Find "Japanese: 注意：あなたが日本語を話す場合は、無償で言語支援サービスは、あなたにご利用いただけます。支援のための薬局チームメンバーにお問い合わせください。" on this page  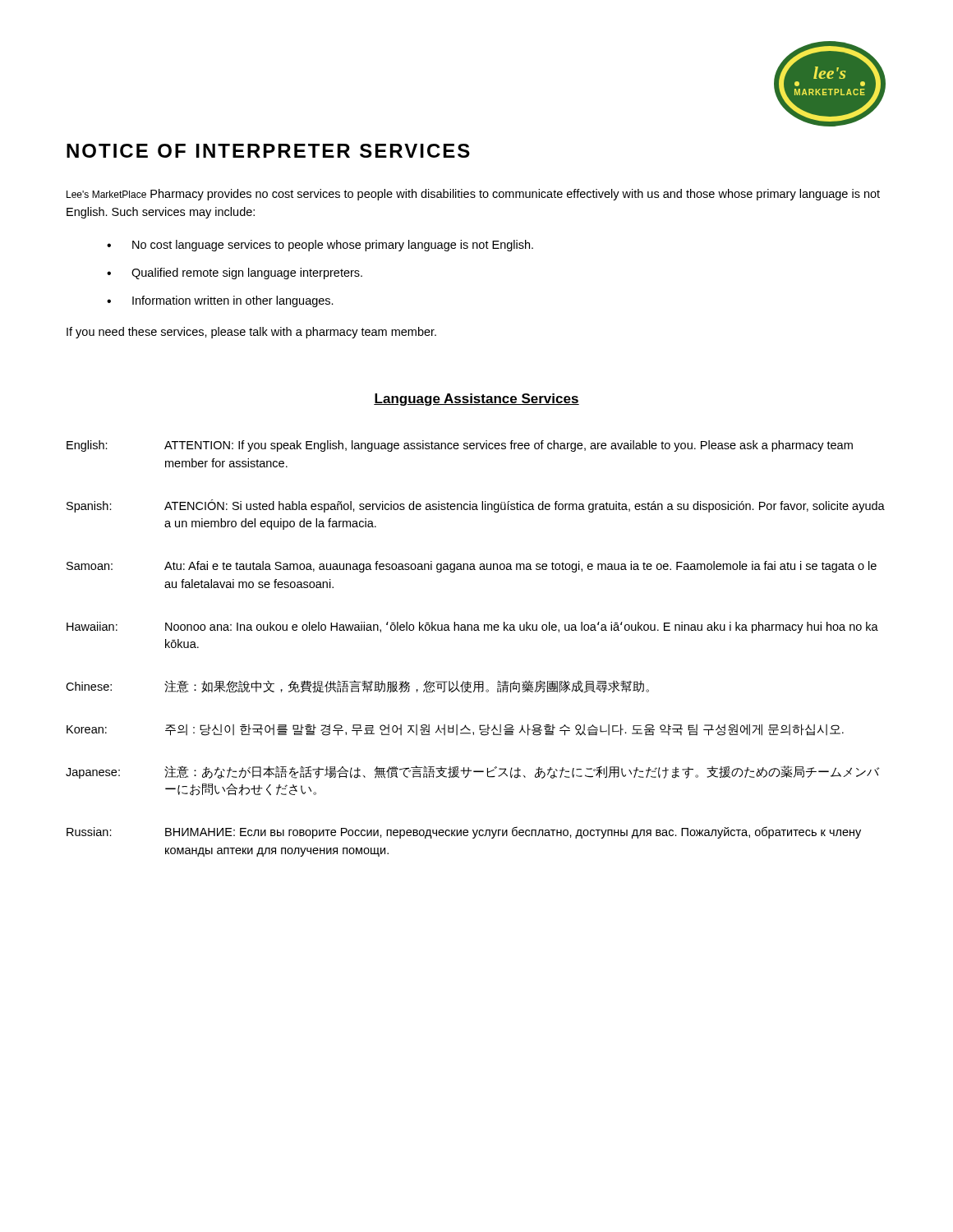[476, 781]
